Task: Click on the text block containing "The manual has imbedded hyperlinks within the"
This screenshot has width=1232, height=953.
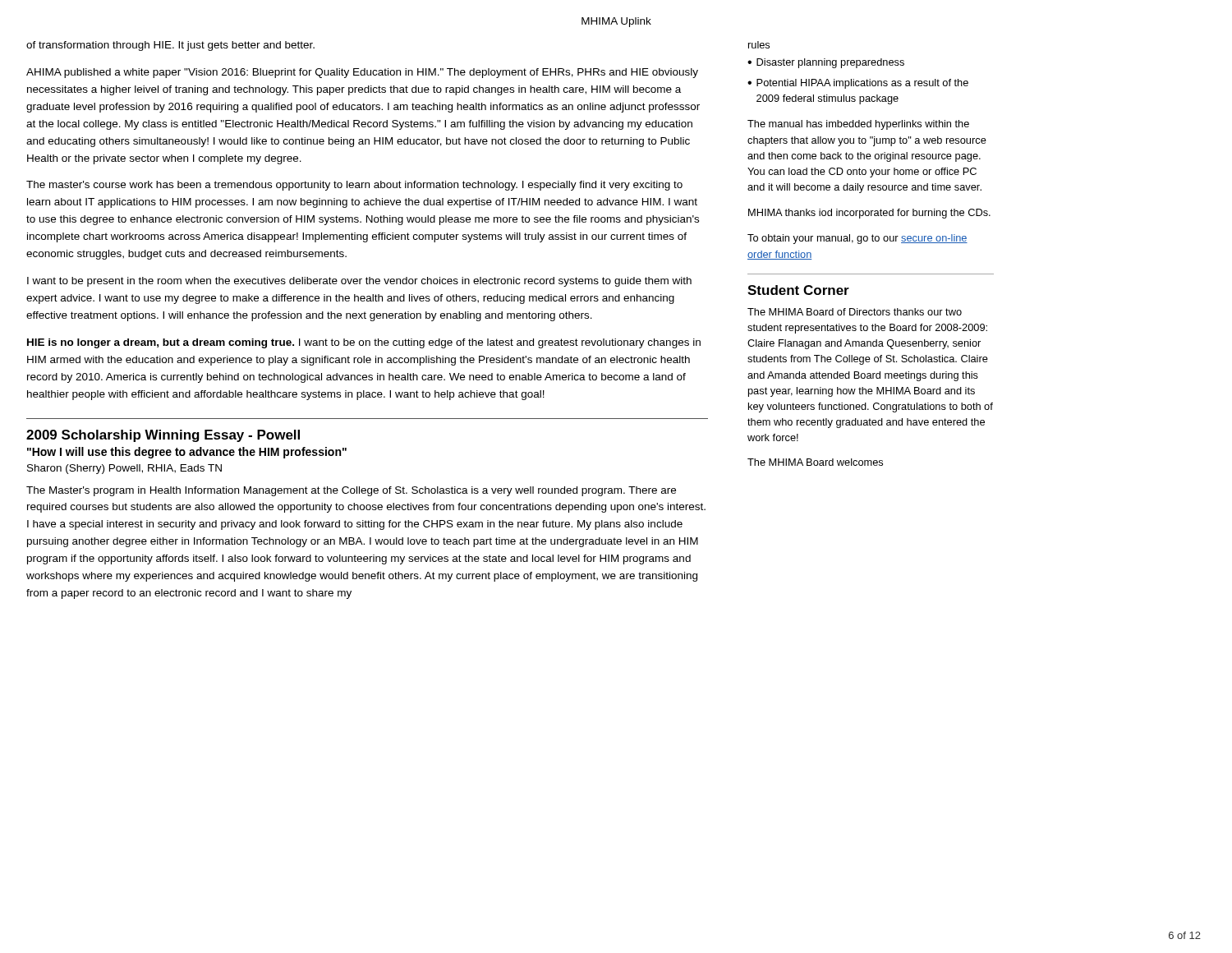Action: click(x=867, y=155)
